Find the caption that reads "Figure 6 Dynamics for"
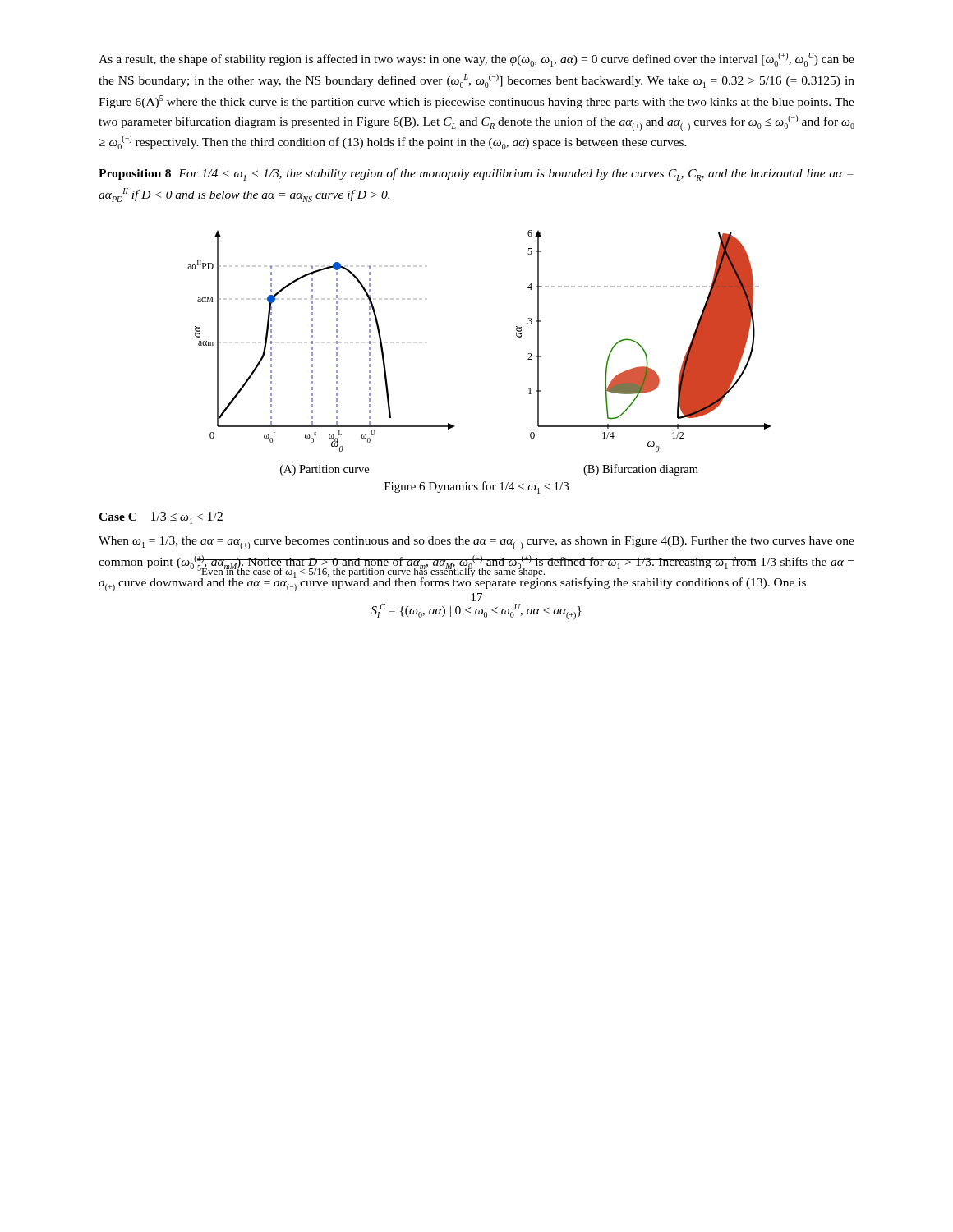953x1232 pixels. pyautogui.click(x=476, y=487)
